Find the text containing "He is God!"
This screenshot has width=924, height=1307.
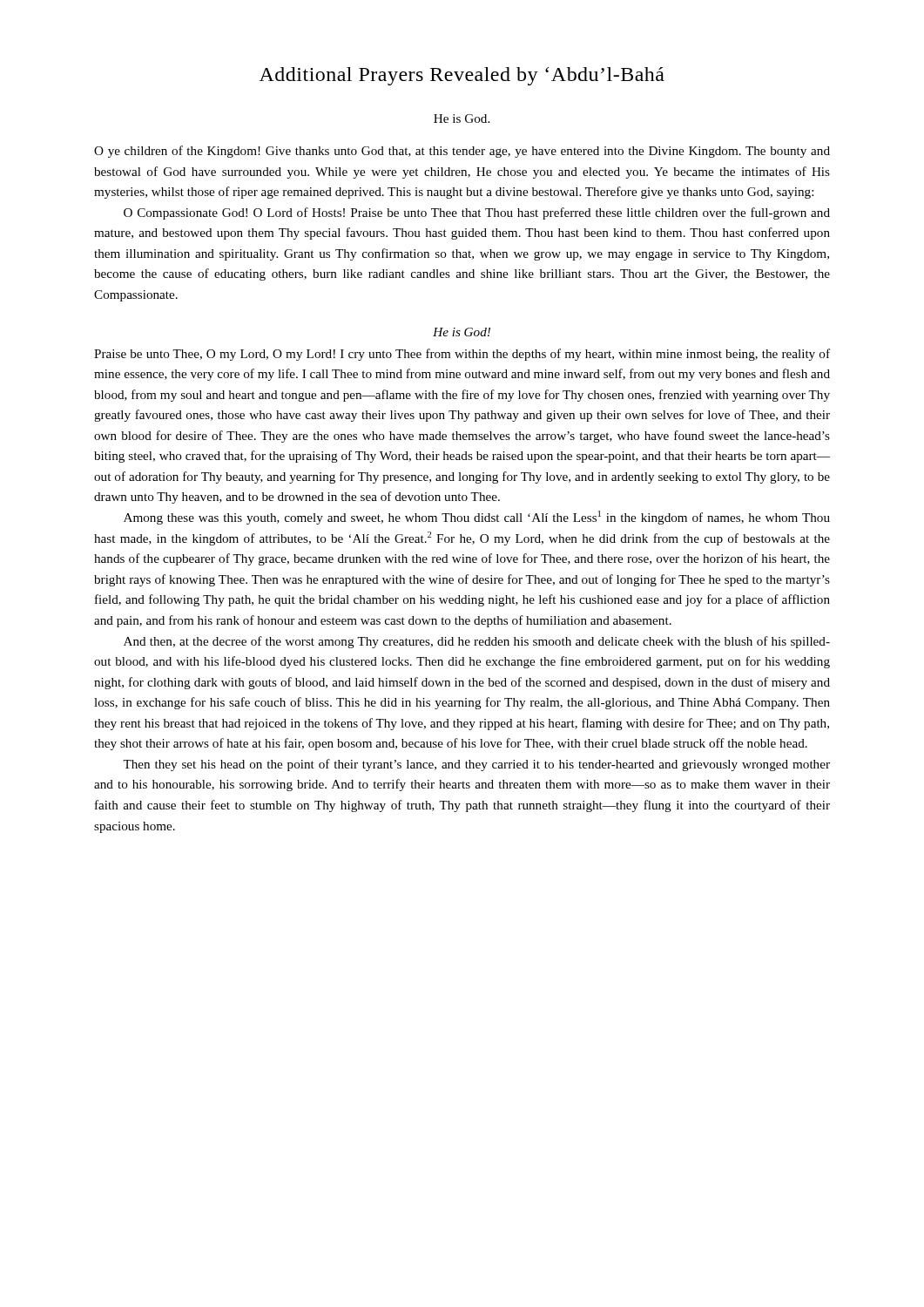[x=462, y=331]
